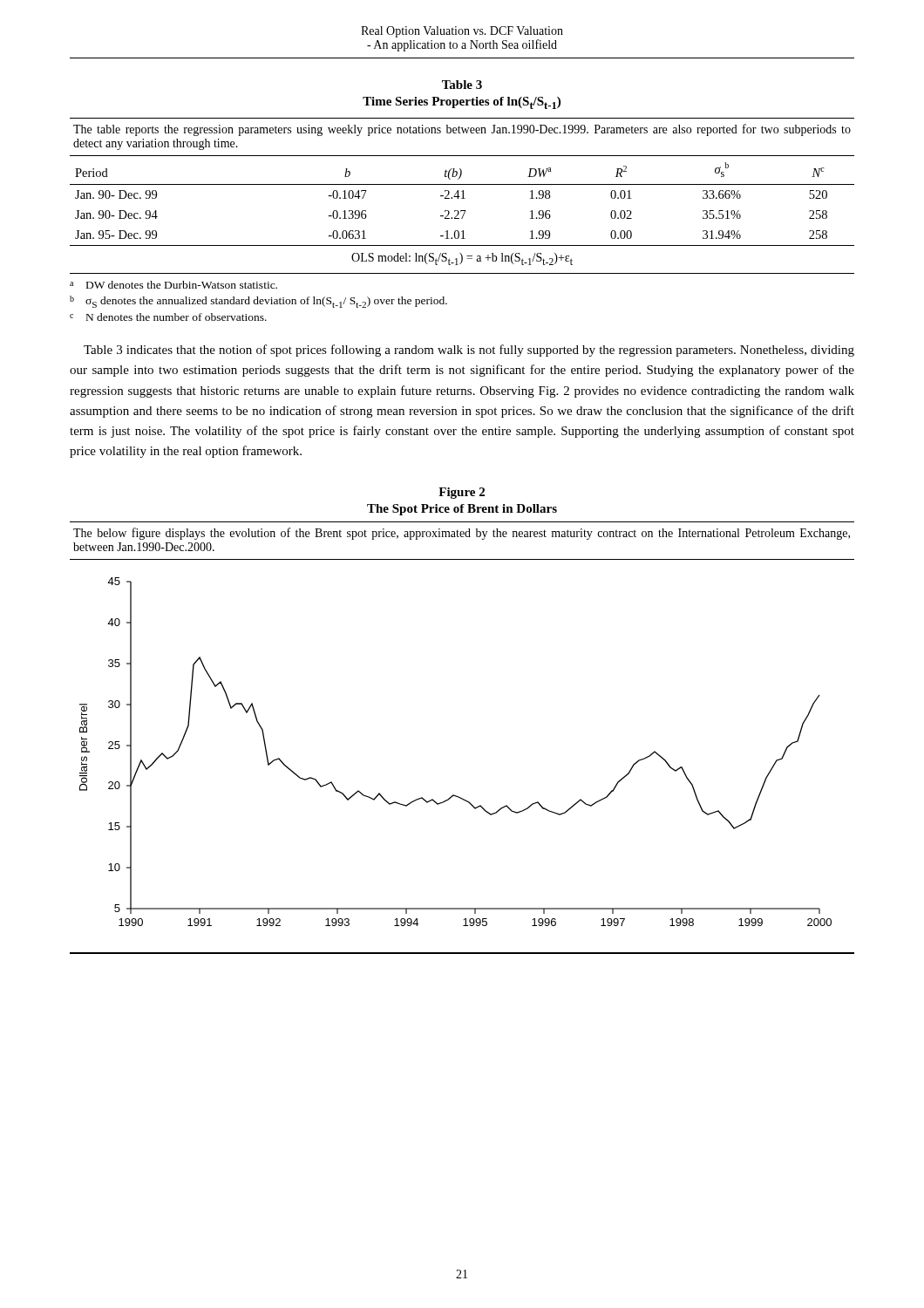Navigate to the region starting "a DW denotes the Durbin-Watson statistic."
This screenshot has width=924, height=1308.
173,285
